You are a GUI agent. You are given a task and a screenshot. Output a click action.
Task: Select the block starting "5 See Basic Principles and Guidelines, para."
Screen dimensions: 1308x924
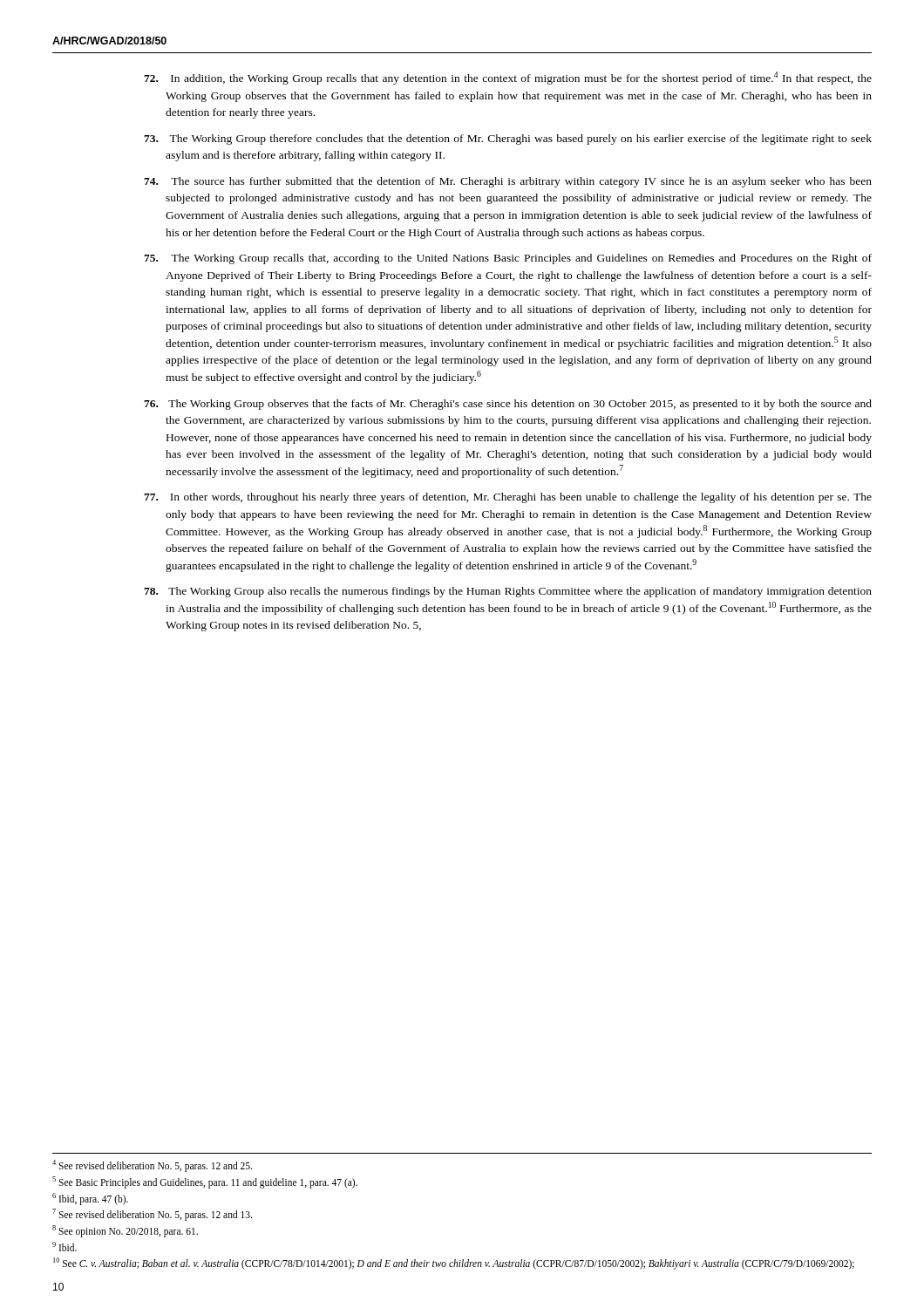[205, 1182]
